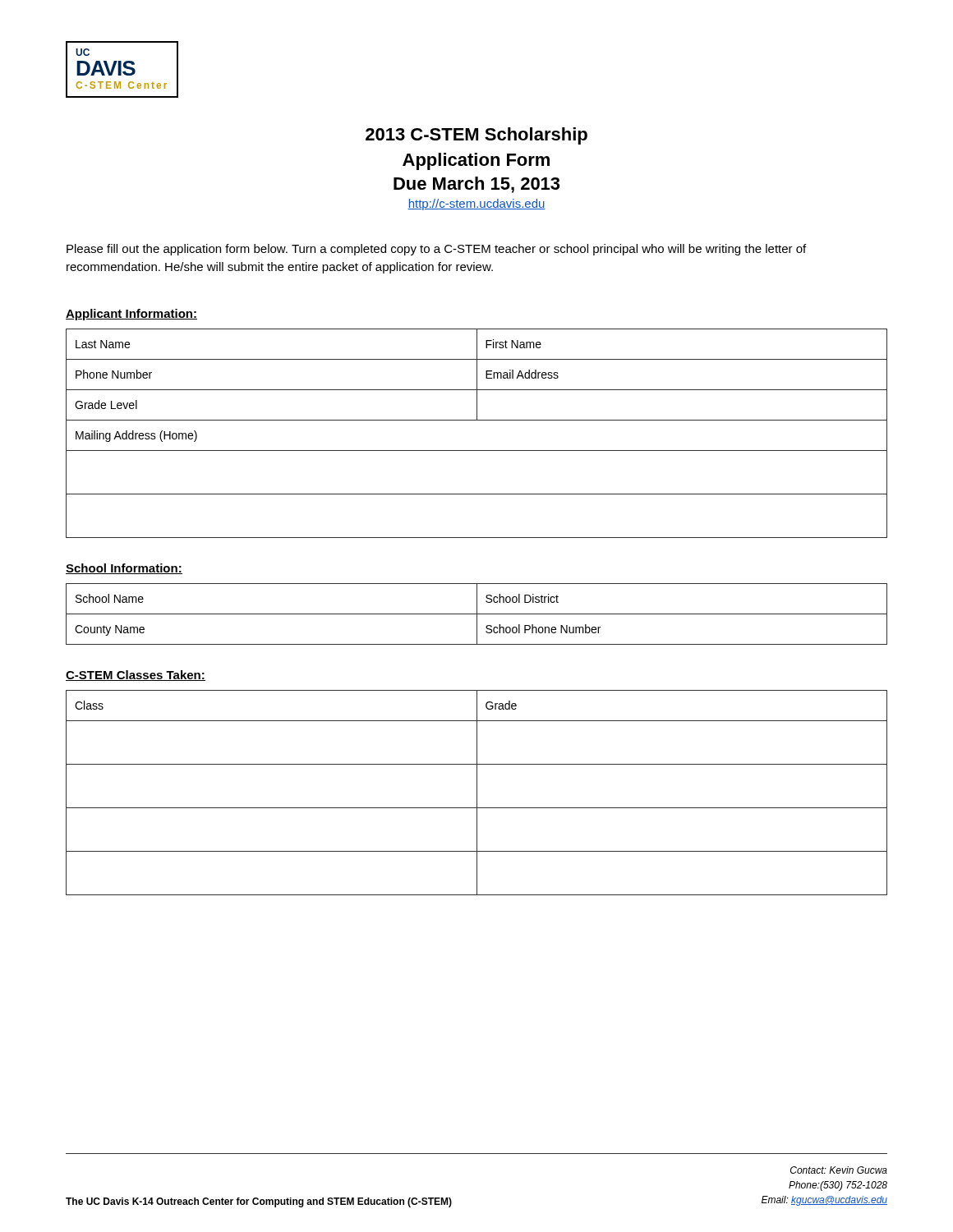Image resolution: width=953 pixels, height=1232 pixels.
Task: Click the title that begins "2013 C-STEM ScholarshipApplication Form"
Action: (476, 166)
